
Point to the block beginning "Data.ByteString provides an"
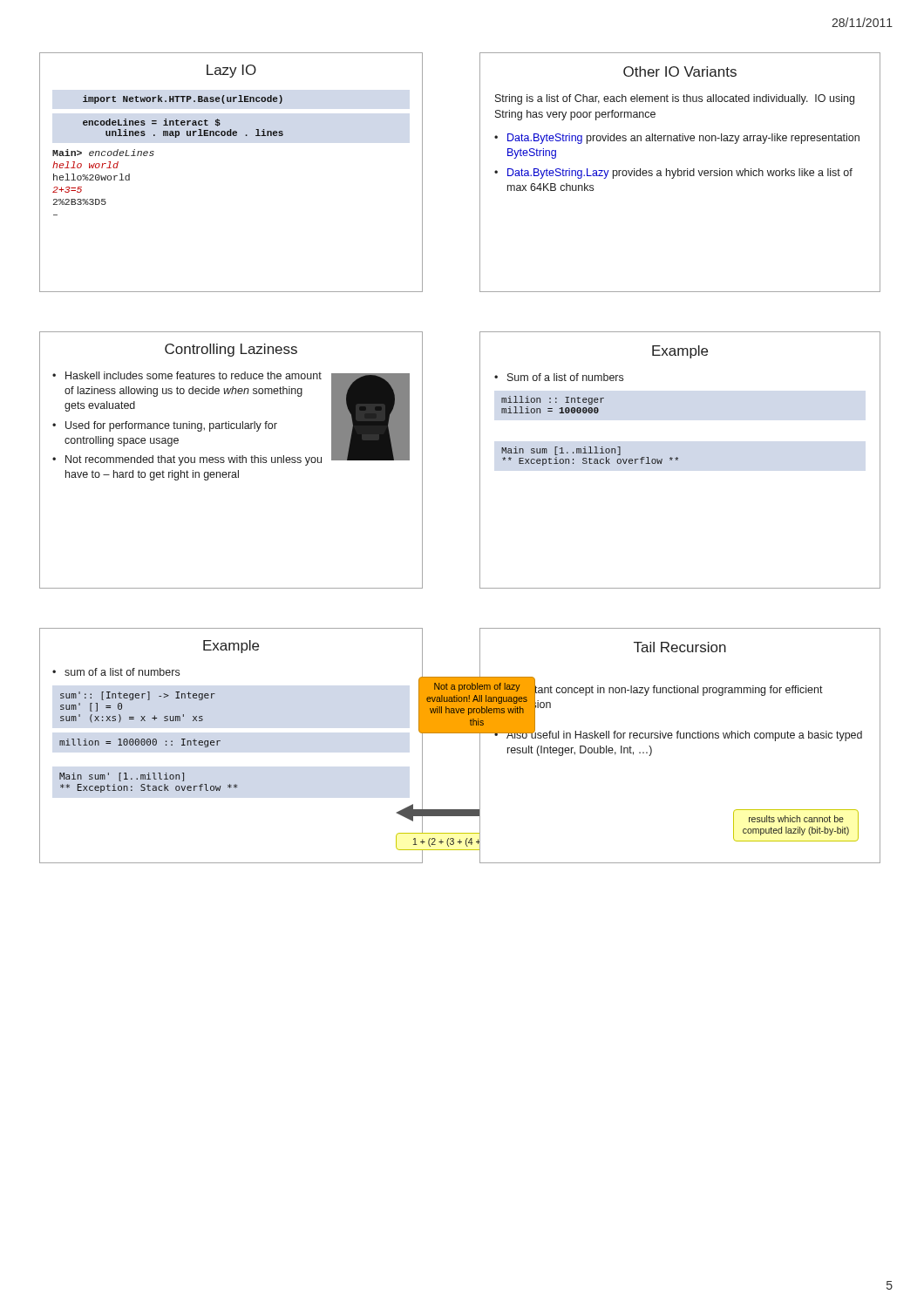pos(683,145)
